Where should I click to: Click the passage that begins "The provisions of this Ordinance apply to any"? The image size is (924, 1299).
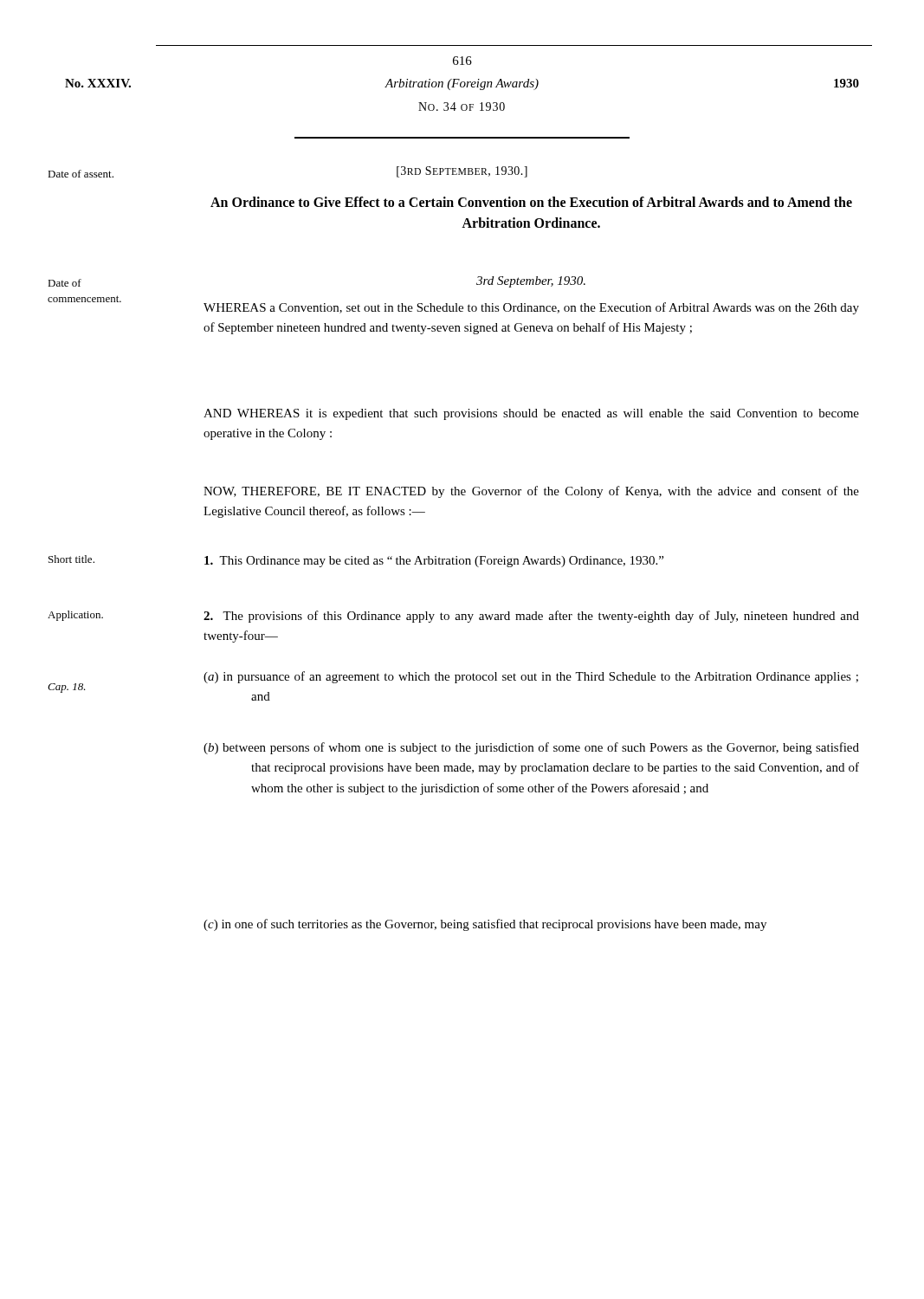point(531,626)
